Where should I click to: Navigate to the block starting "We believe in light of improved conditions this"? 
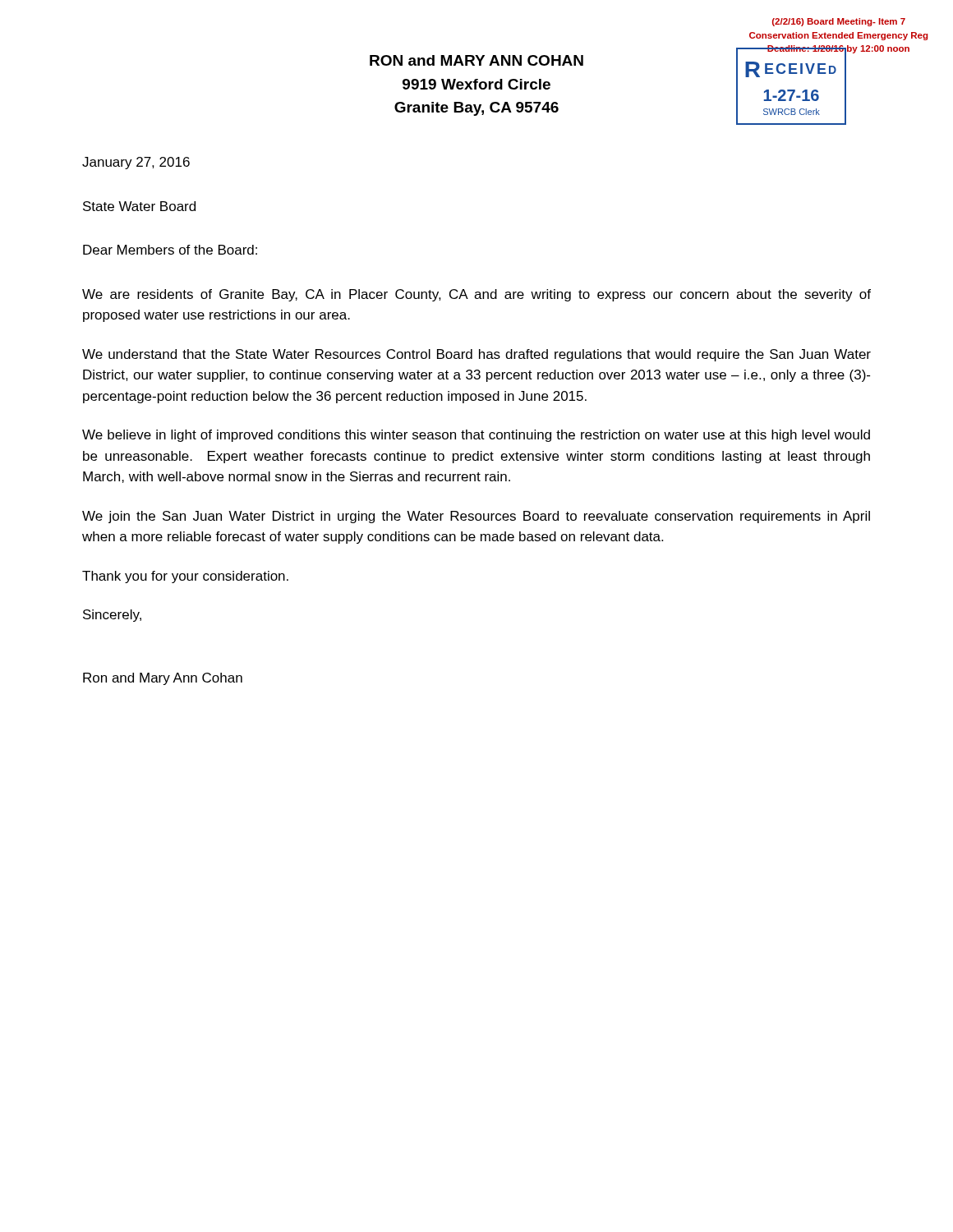tap(476, 456)
